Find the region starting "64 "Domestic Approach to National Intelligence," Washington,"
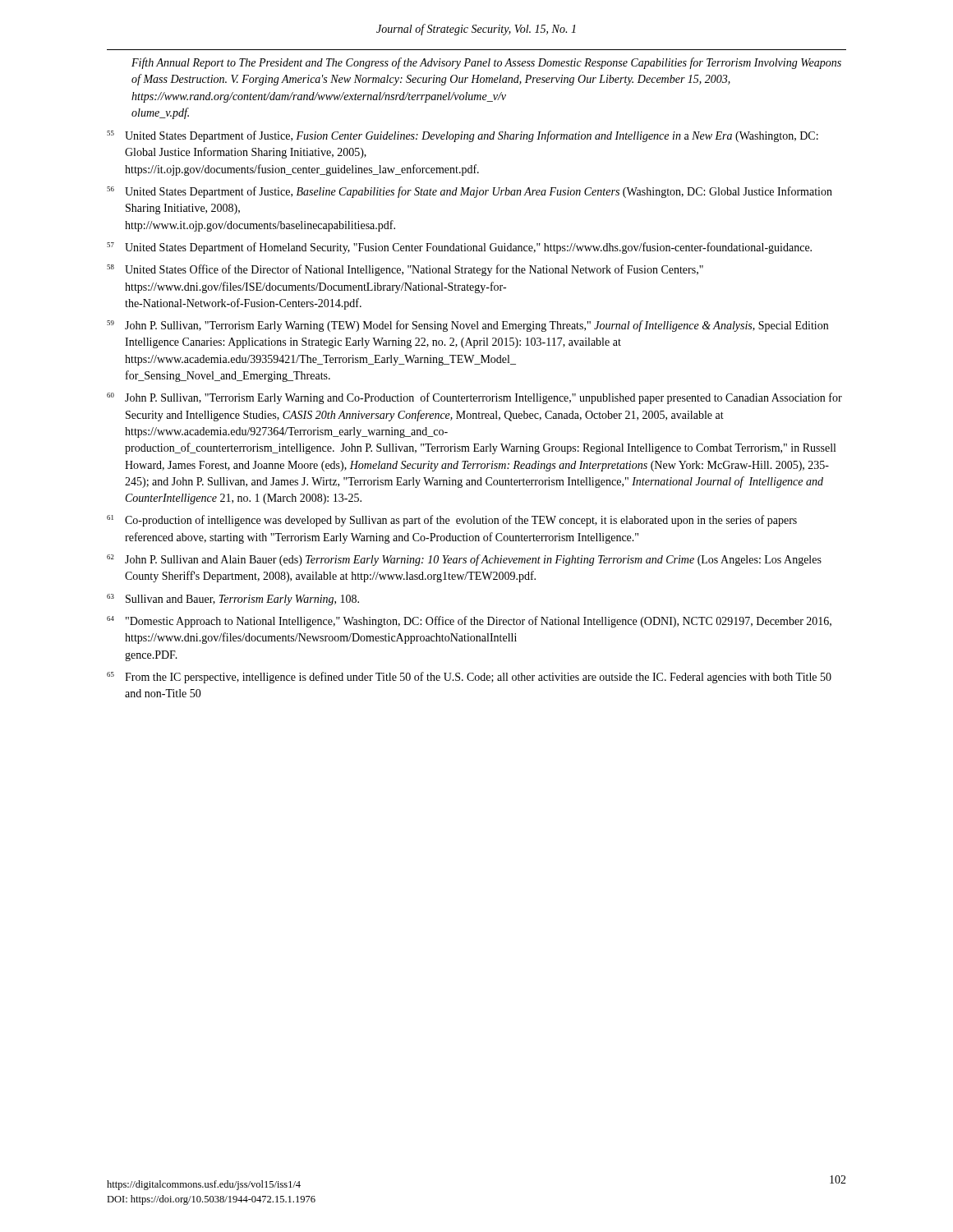 click(x=476, y=638)
